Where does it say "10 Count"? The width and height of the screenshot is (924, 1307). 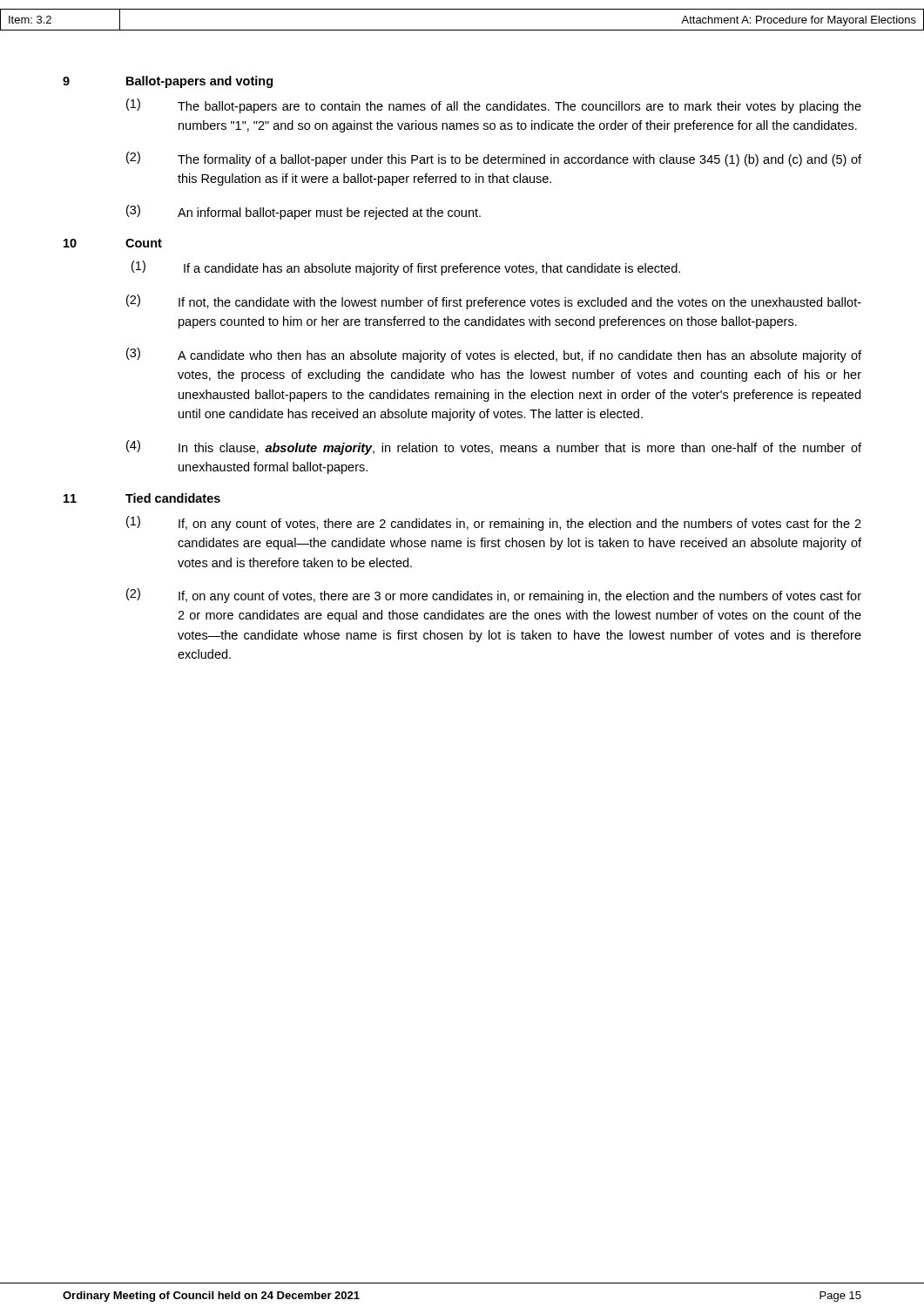click(70, 243)
